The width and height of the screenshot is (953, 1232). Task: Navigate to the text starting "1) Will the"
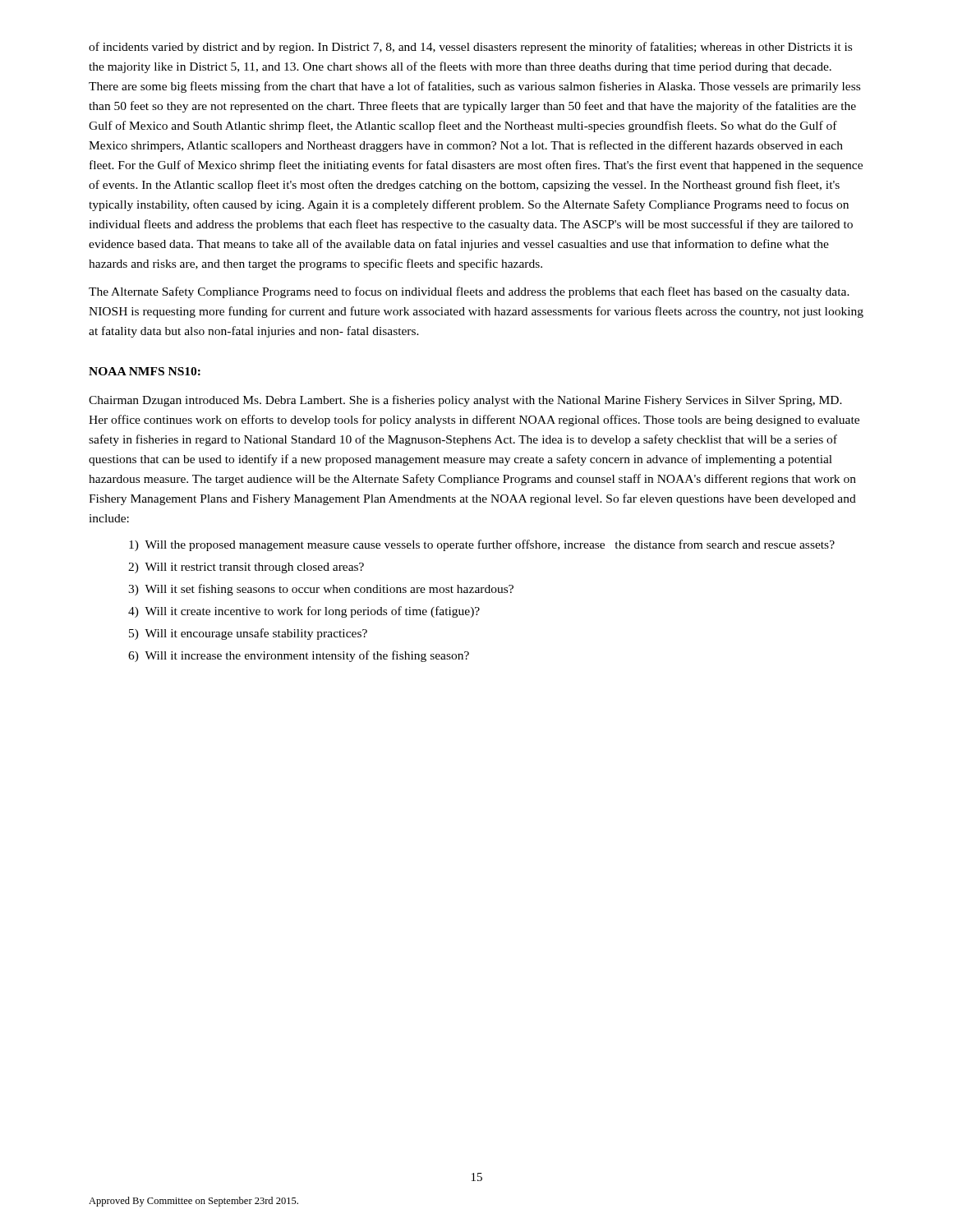tap(481, 544)
